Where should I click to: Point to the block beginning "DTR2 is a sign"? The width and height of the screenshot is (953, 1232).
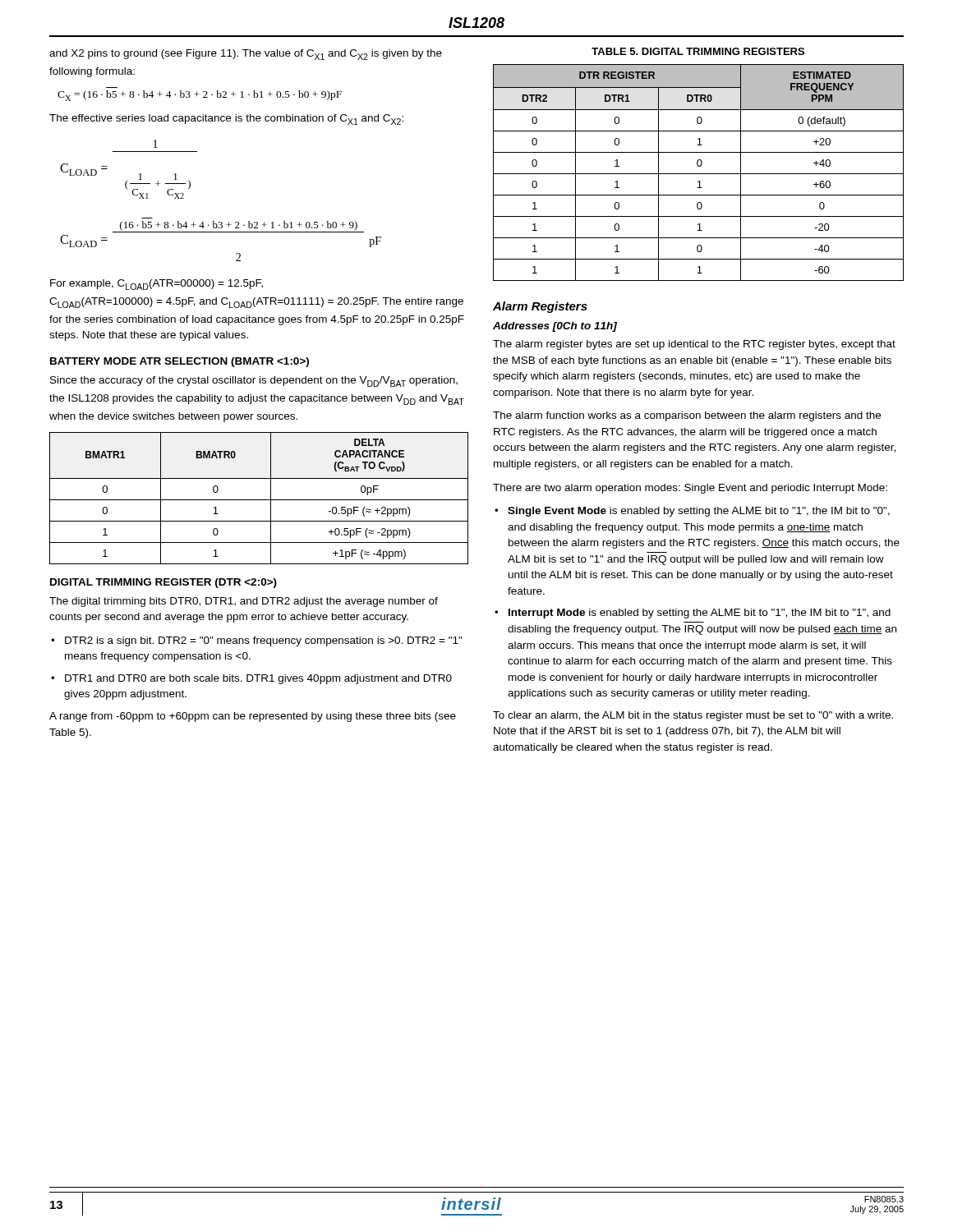(263, 648)
